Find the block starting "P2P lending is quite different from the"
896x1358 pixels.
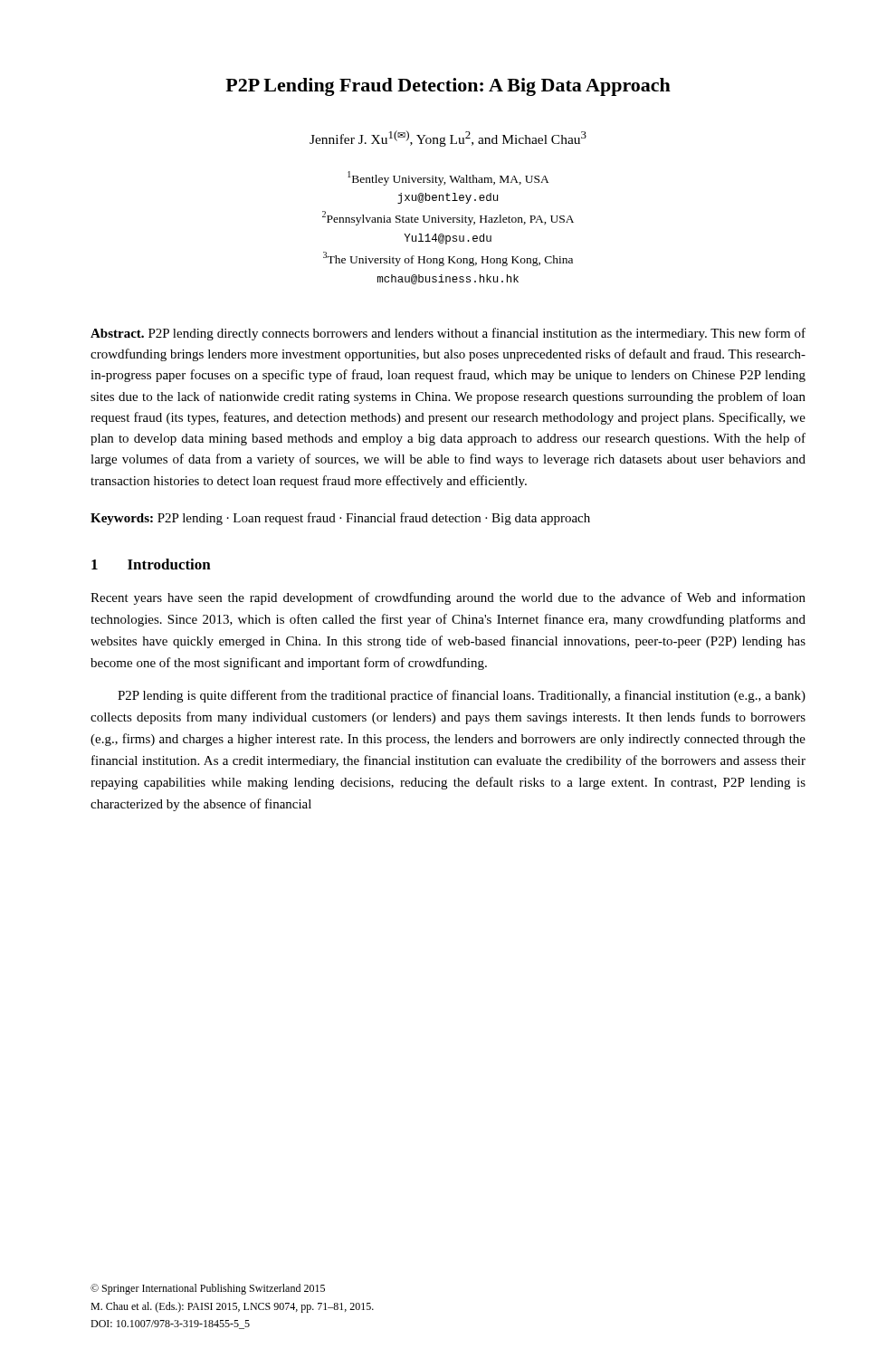click(x=448, y=750)
